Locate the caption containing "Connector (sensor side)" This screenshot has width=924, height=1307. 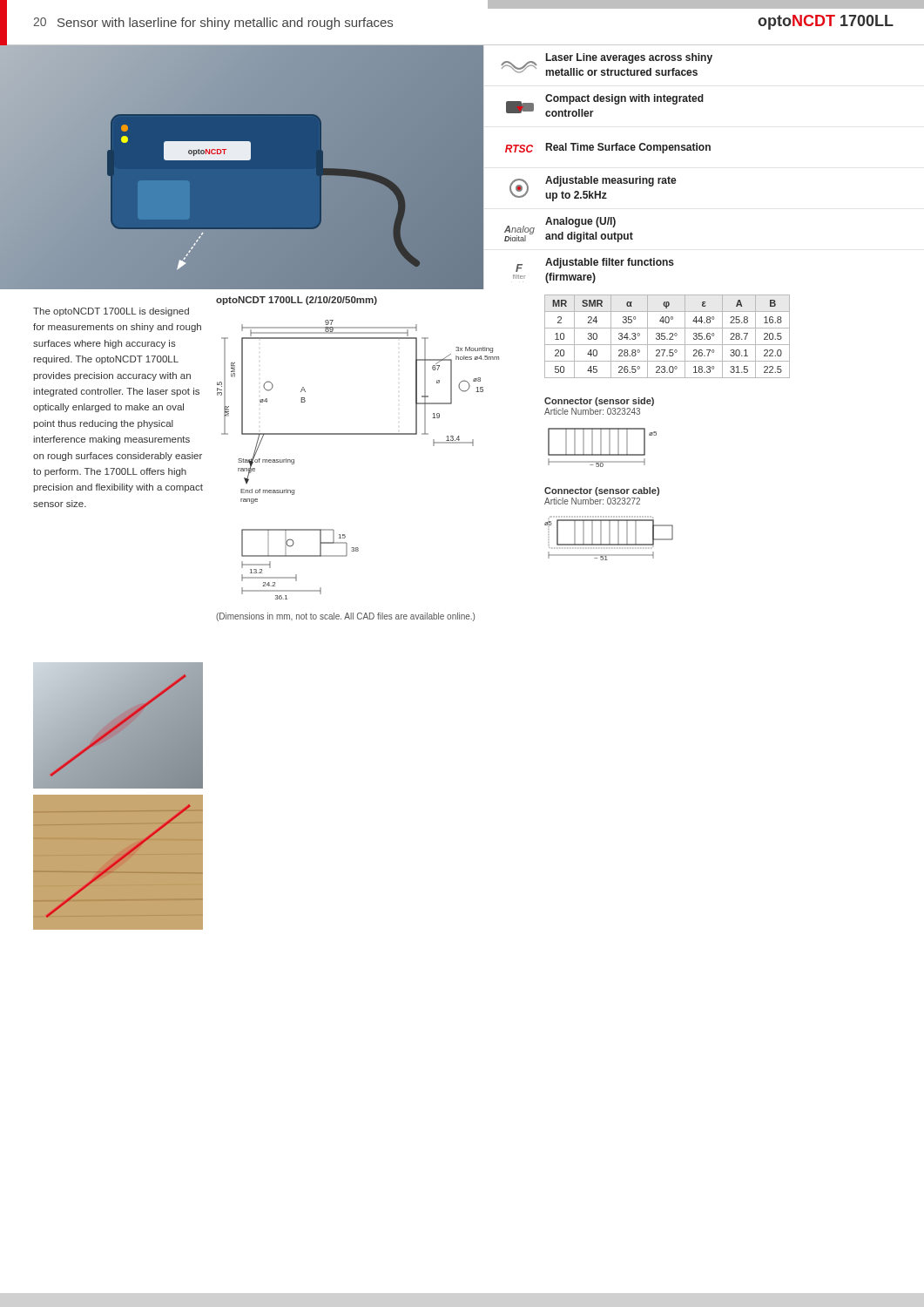[x=599, y=406]
